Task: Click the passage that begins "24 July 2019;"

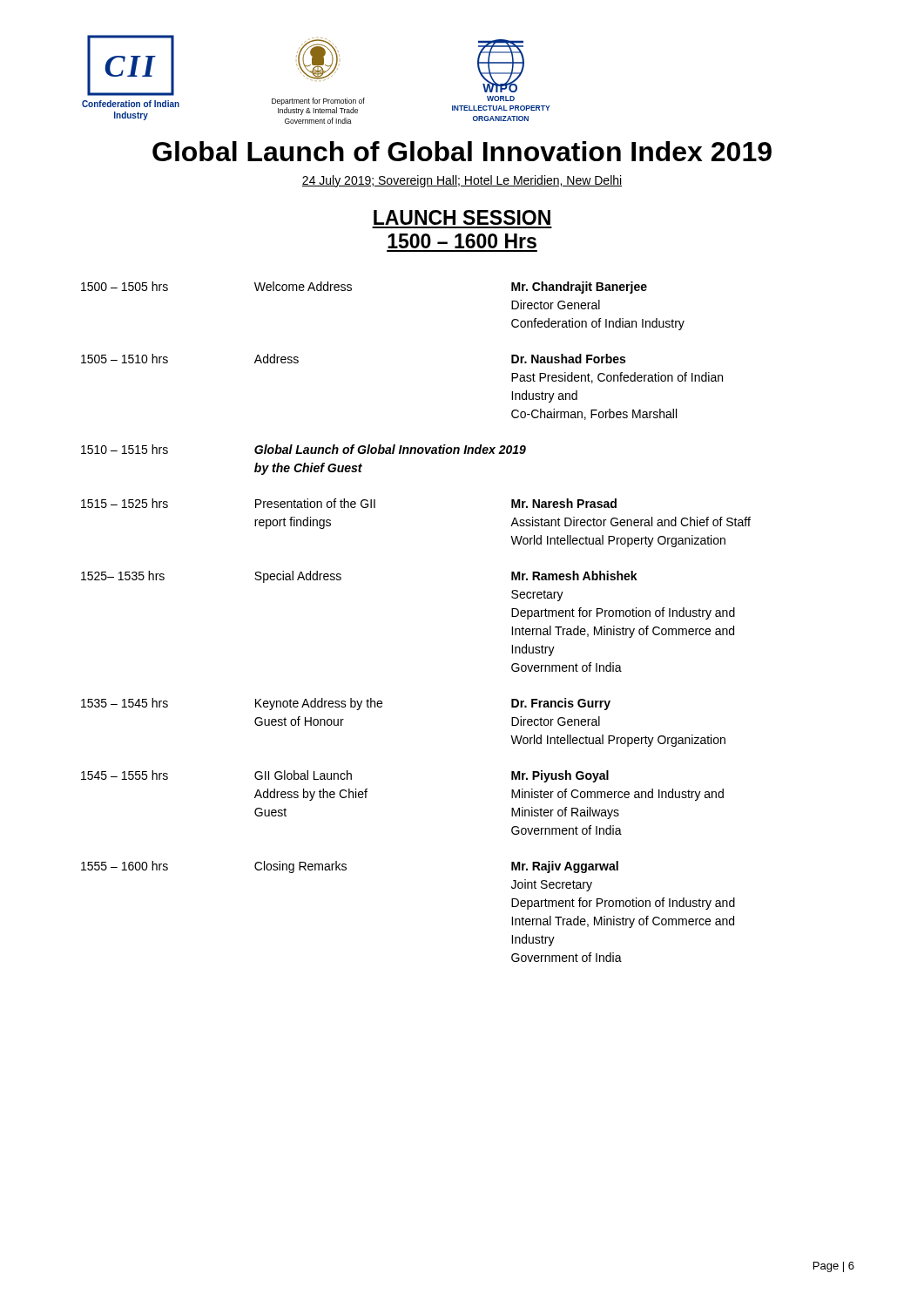Action: [462, 180]
